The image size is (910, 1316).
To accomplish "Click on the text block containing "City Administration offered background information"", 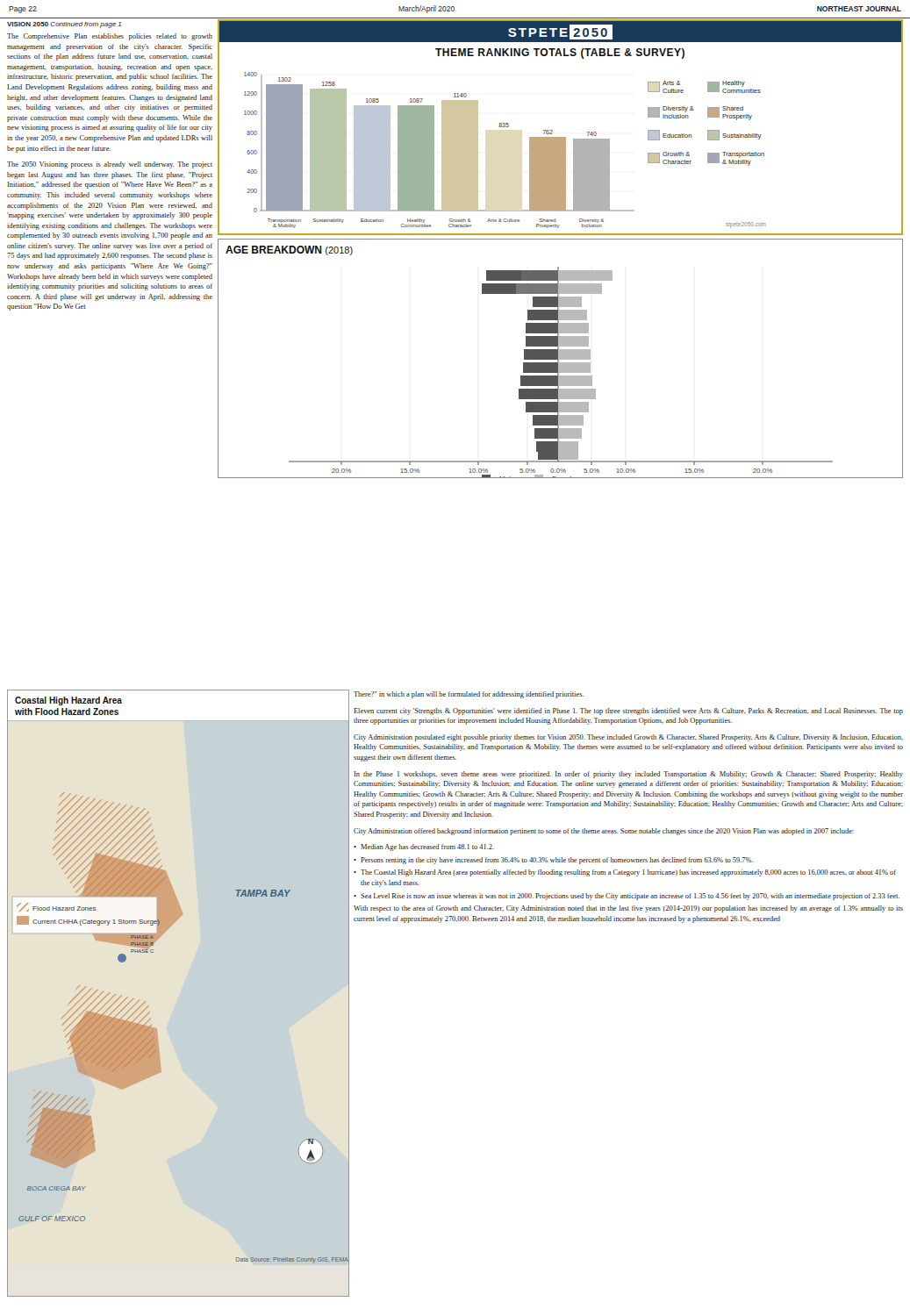I will 604,831.
